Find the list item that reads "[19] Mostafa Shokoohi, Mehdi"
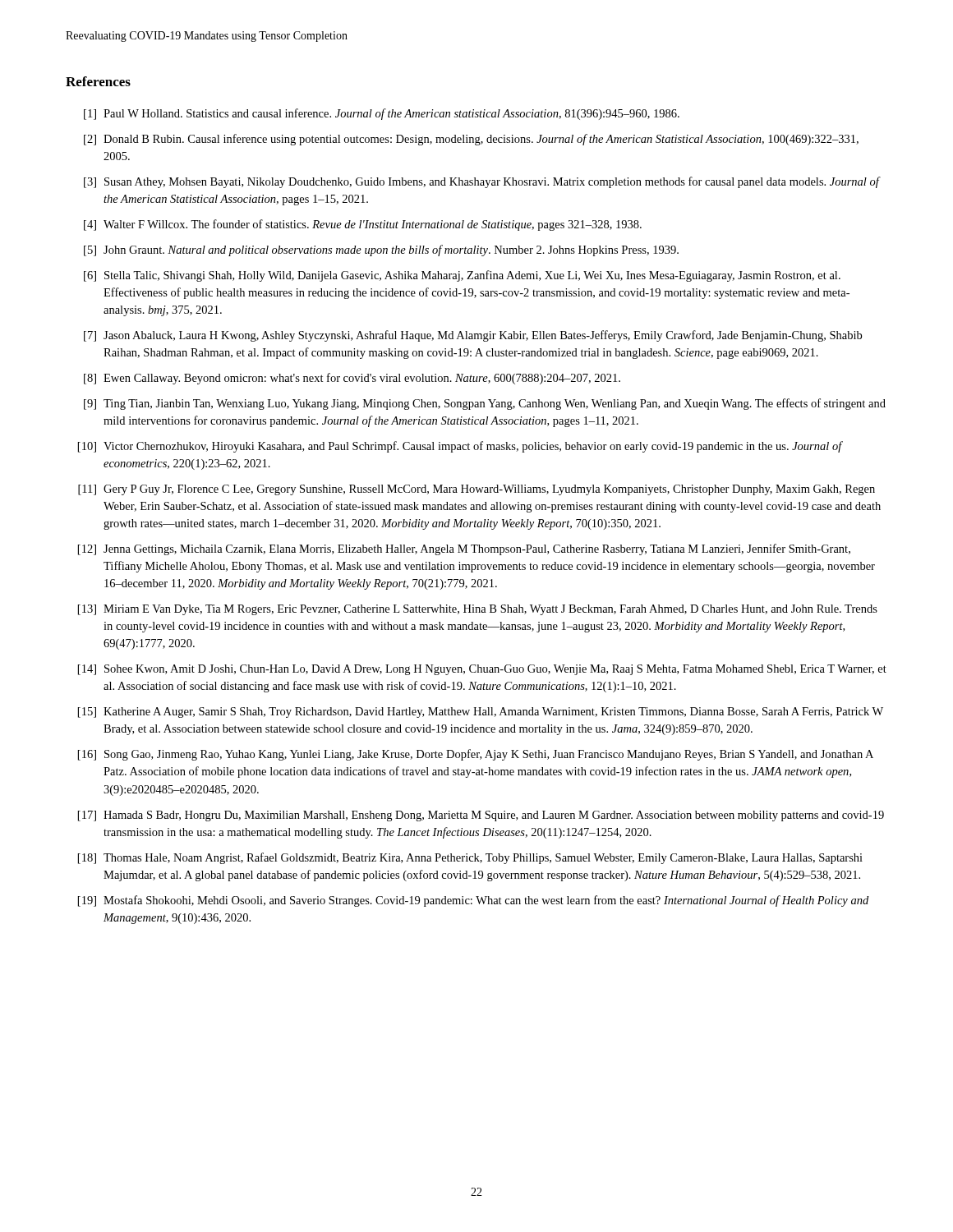This screenshot has height=1232, width=953. click(x=476, y=909)
